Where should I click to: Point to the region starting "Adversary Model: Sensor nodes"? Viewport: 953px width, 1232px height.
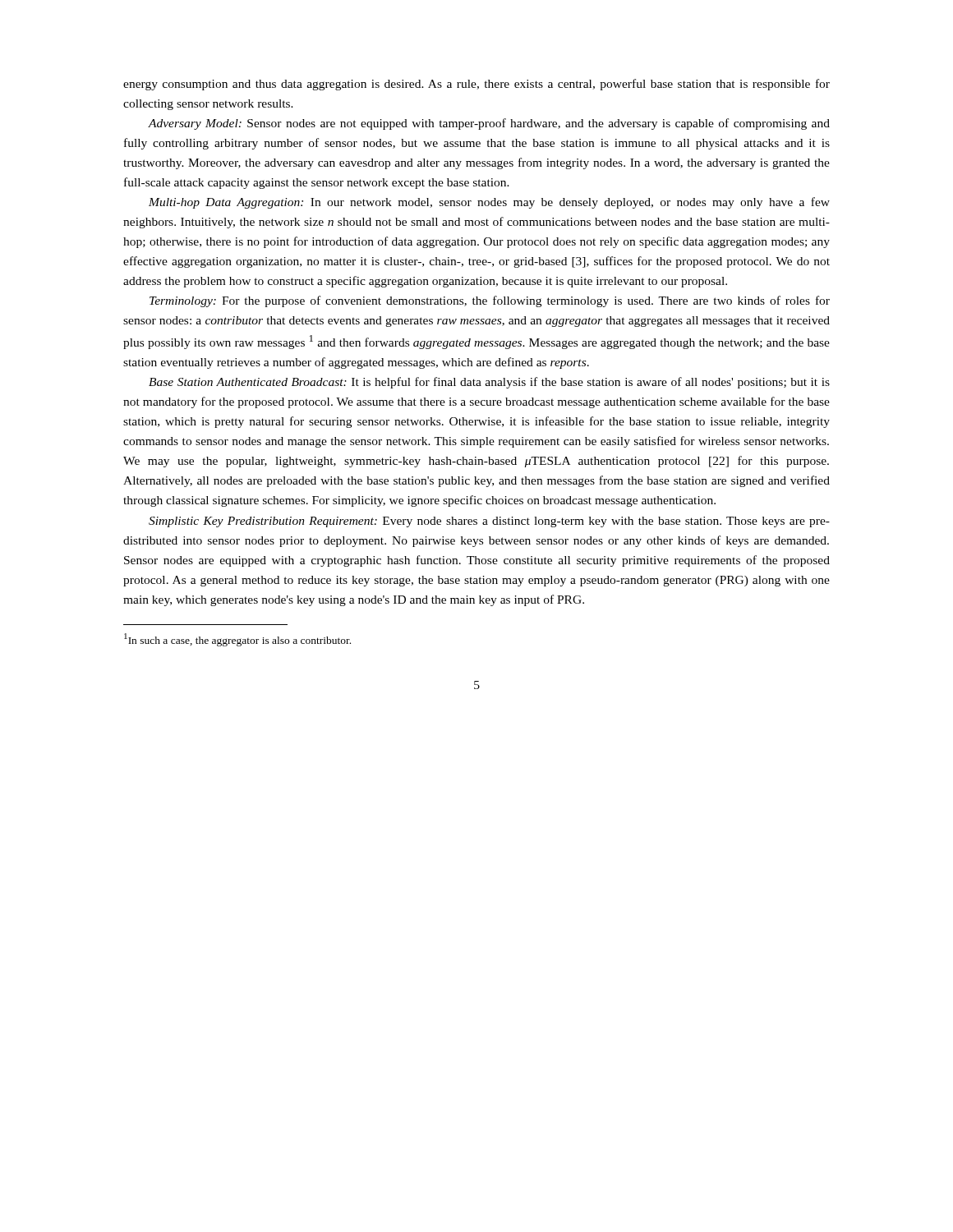click(476, 153)
